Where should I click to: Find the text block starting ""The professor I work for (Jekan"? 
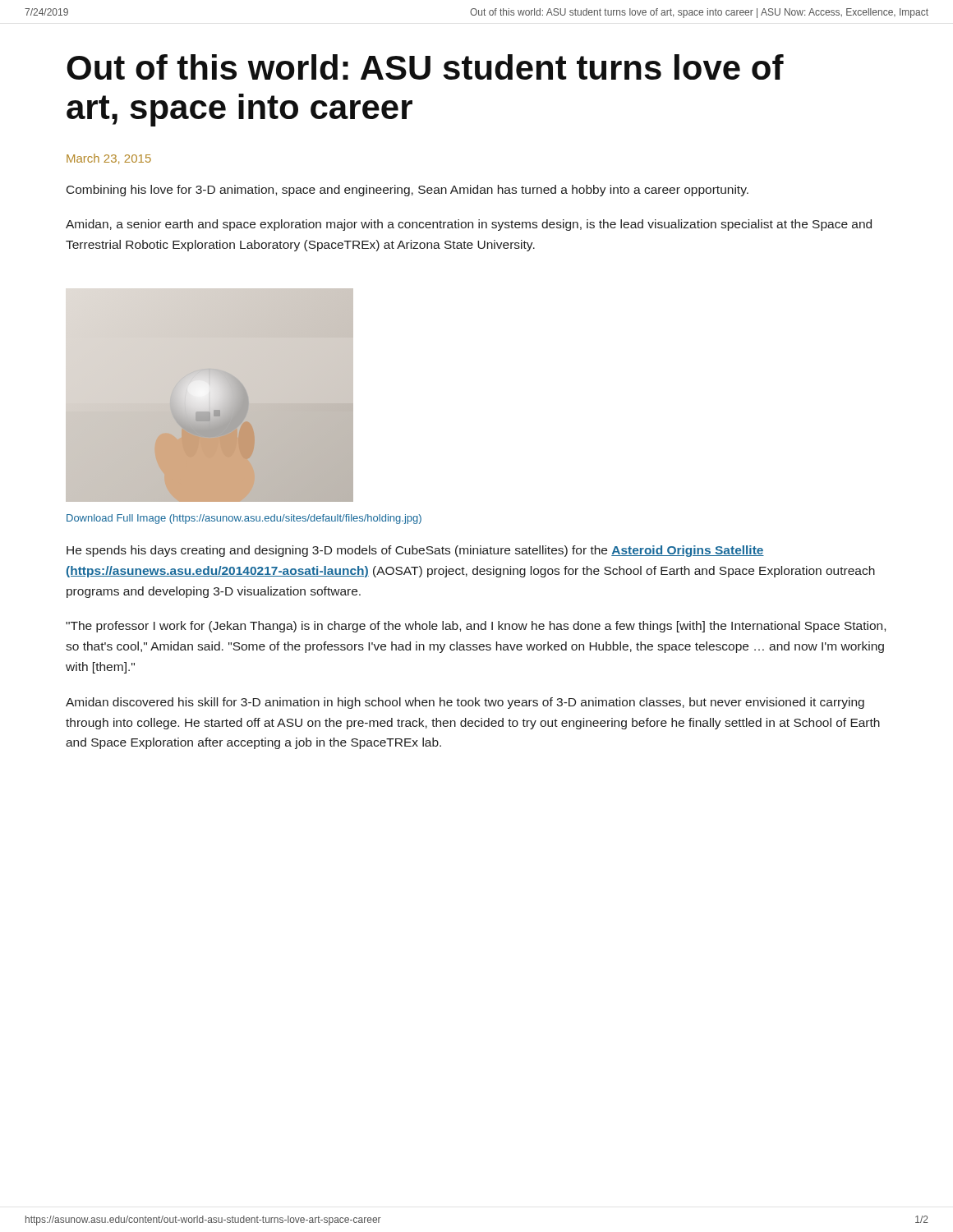pyautogui.click(x=476, y=646)
